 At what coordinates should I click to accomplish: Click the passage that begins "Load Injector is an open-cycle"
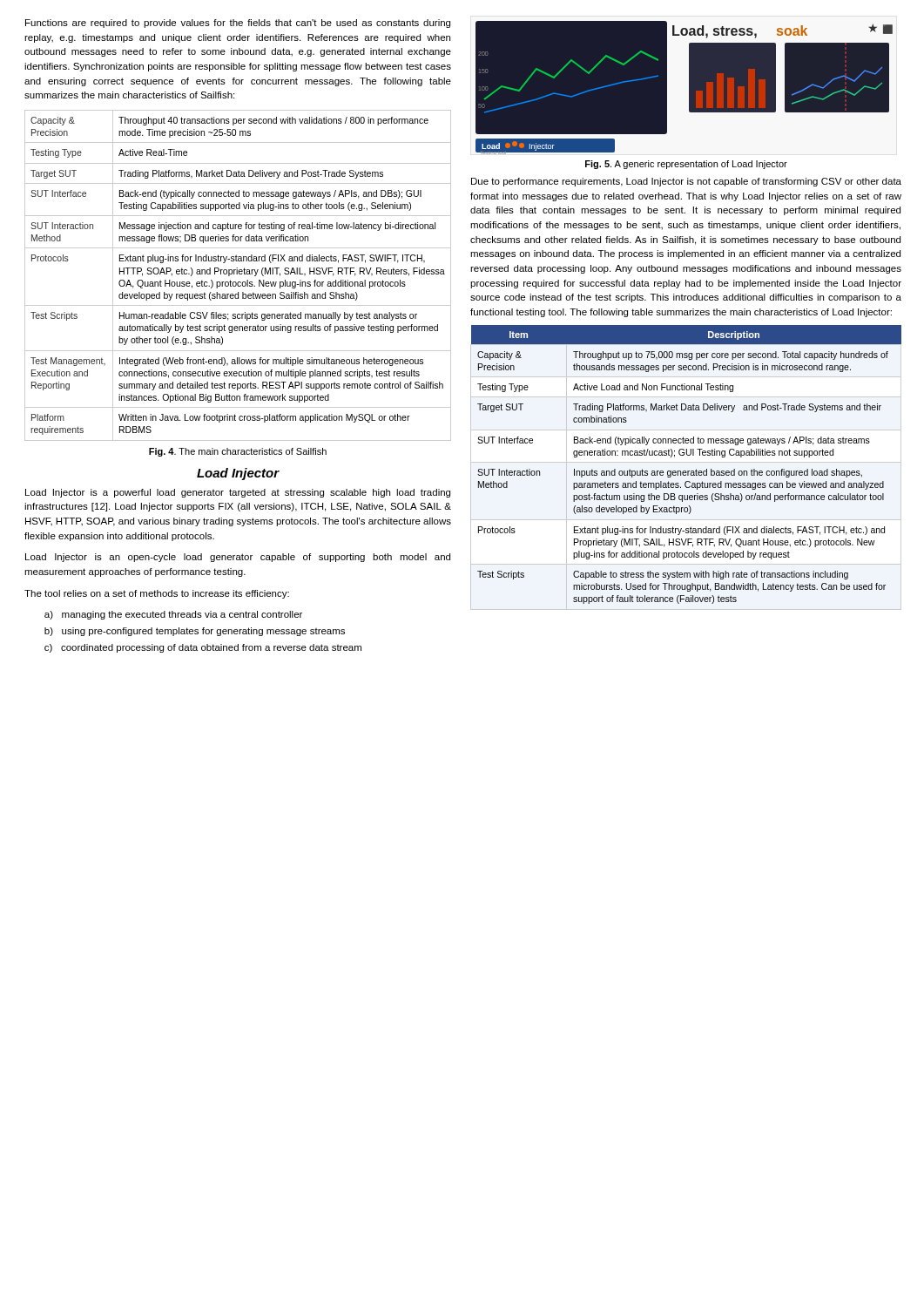(x=238, y=564)
